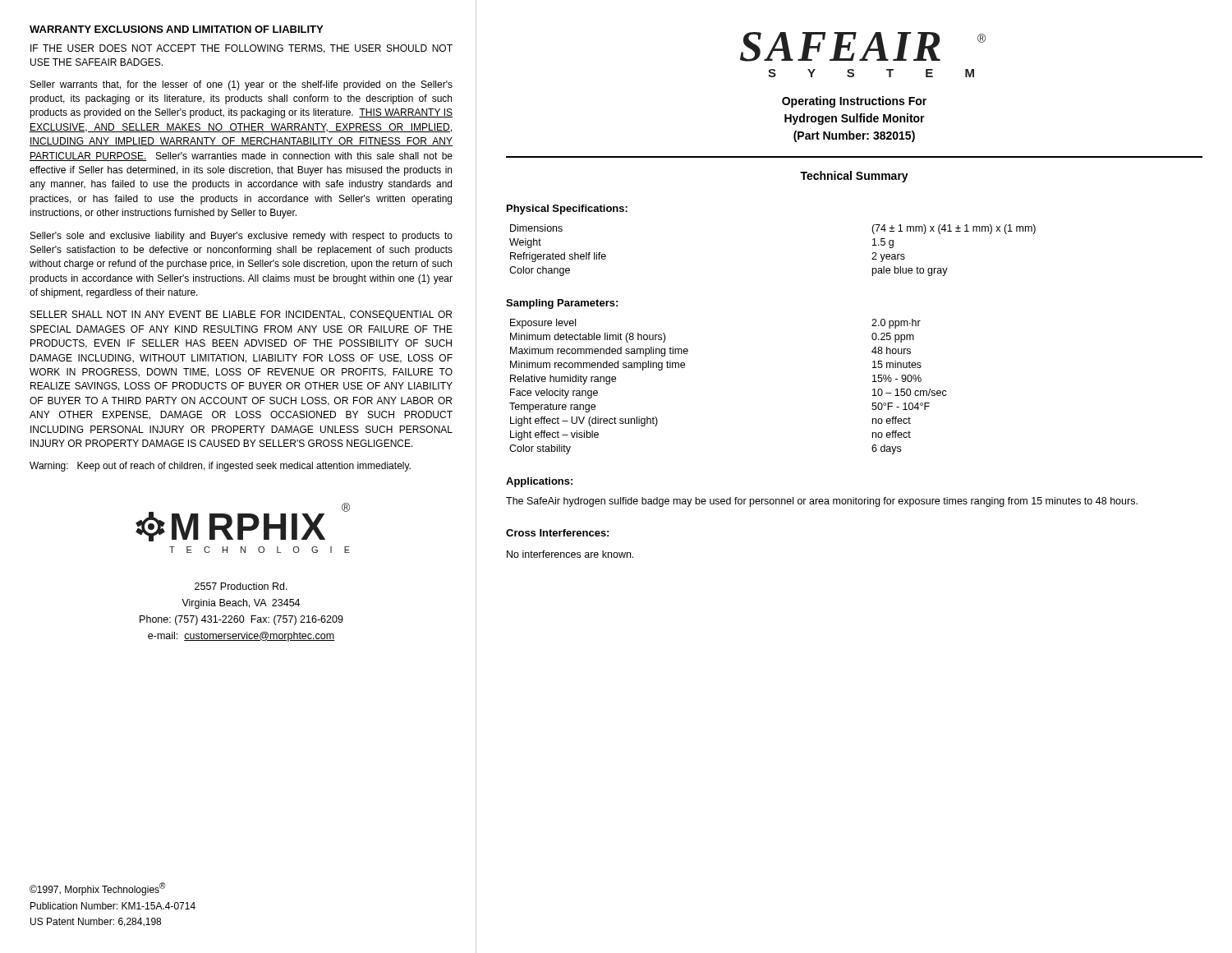Viewport: 1232px width, 953px height.
Task: Locate the section header that reads "Cross Interferences:"
Action: click(558, 533)
